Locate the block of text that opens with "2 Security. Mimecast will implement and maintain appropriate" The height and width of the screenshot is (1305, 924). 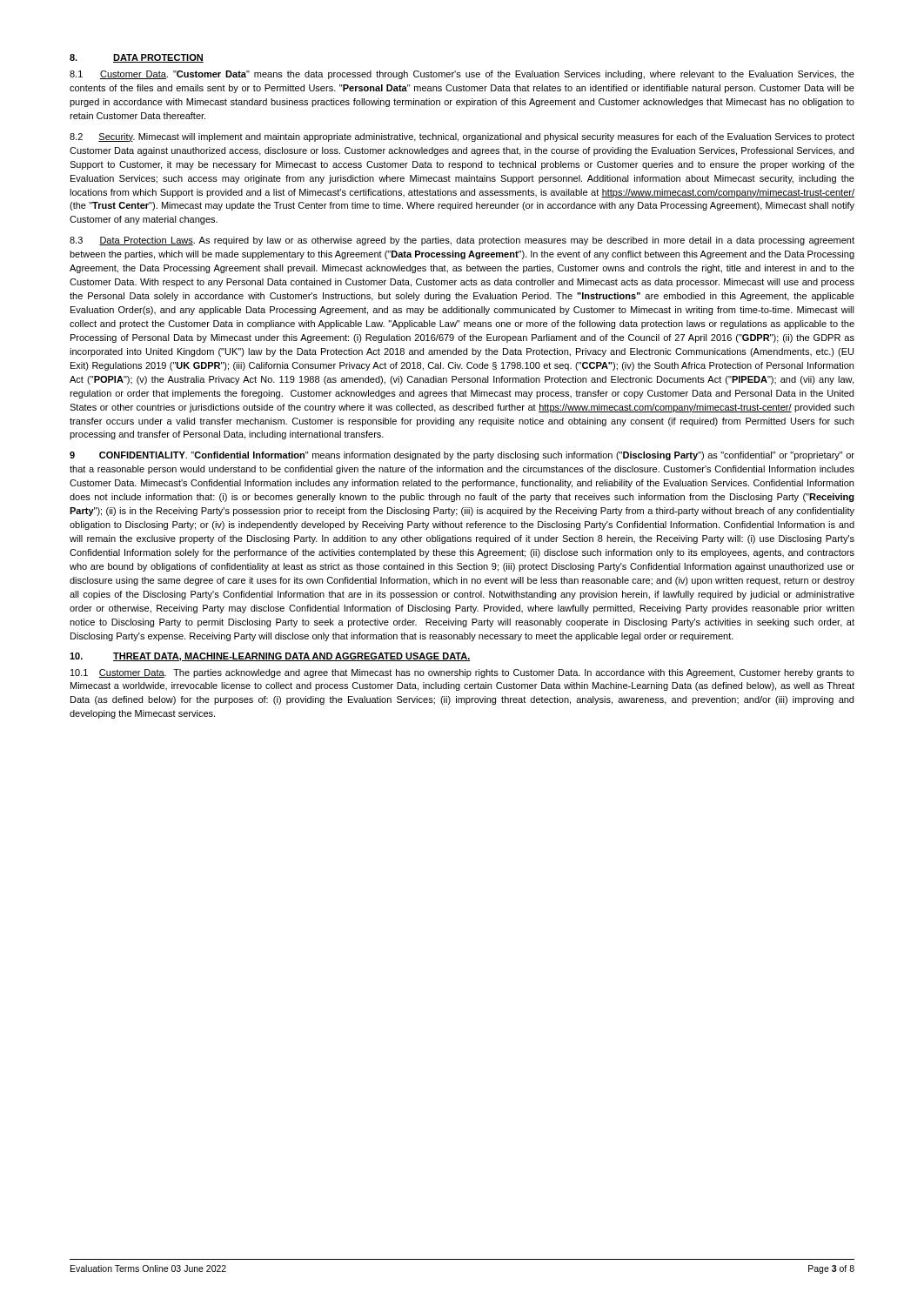tap(462, 179)
